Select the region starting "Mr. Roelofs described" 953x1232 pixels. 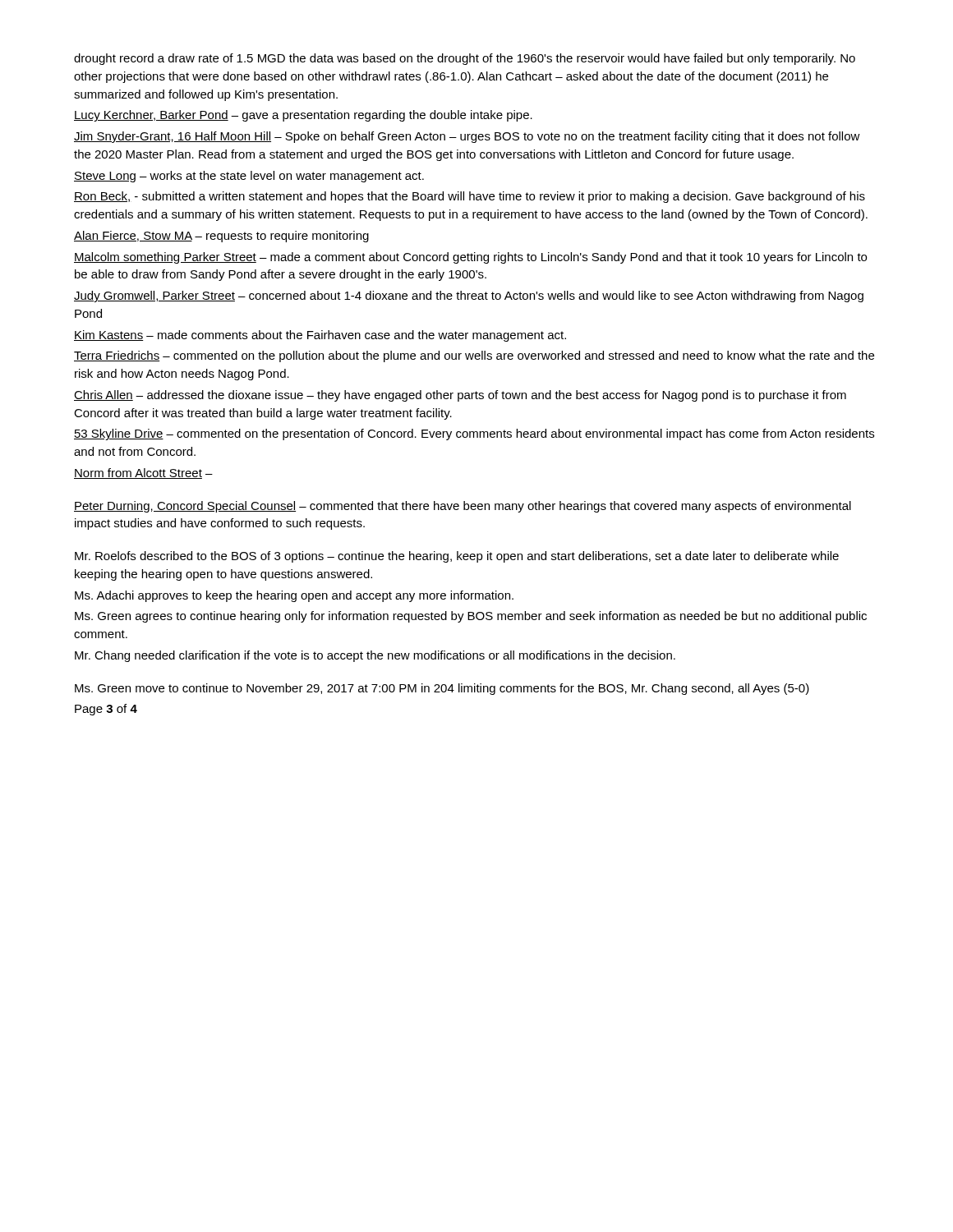[476, 606]
